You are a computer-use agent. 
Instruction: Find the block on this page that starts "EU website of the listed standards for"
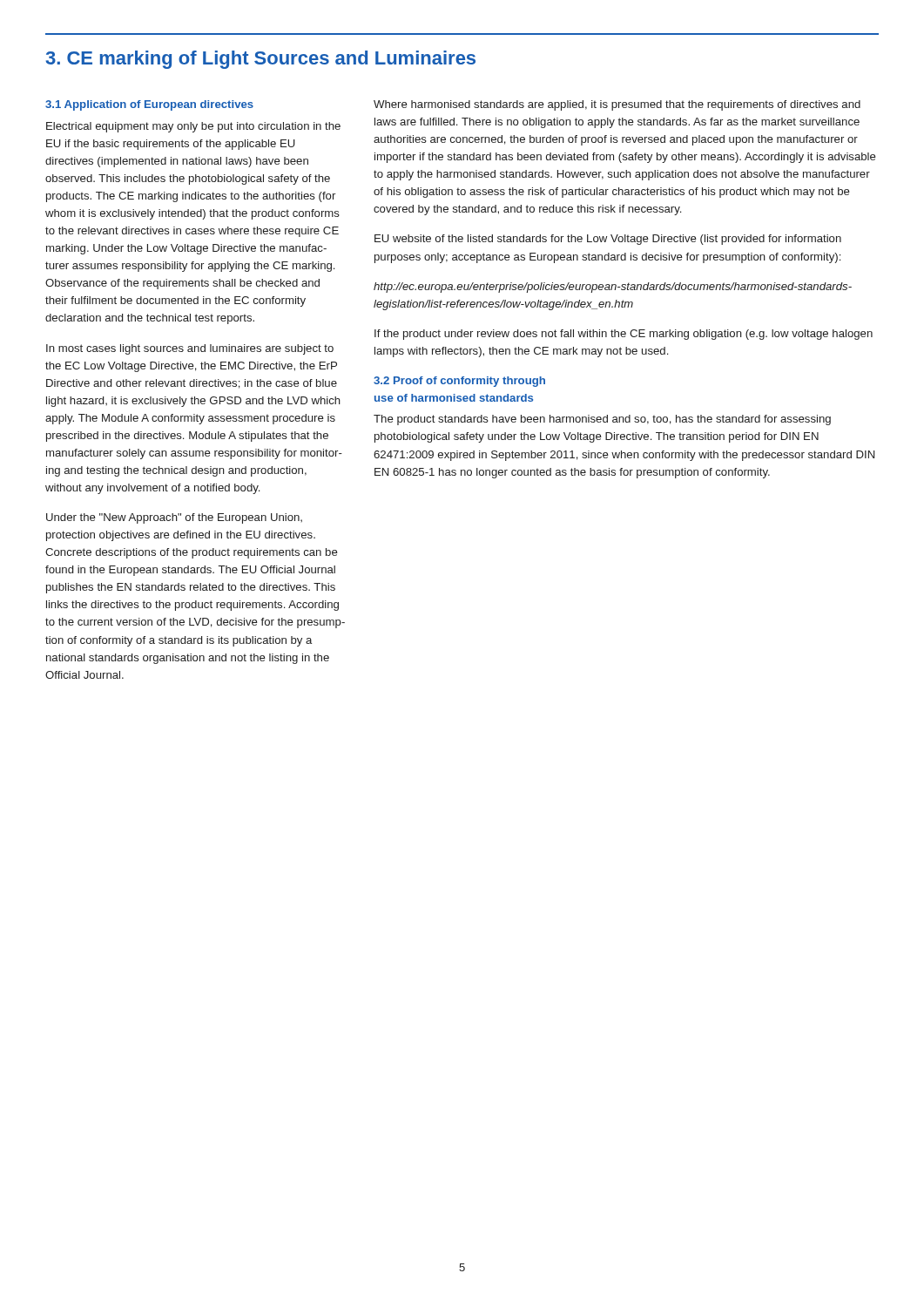[608, 247]
